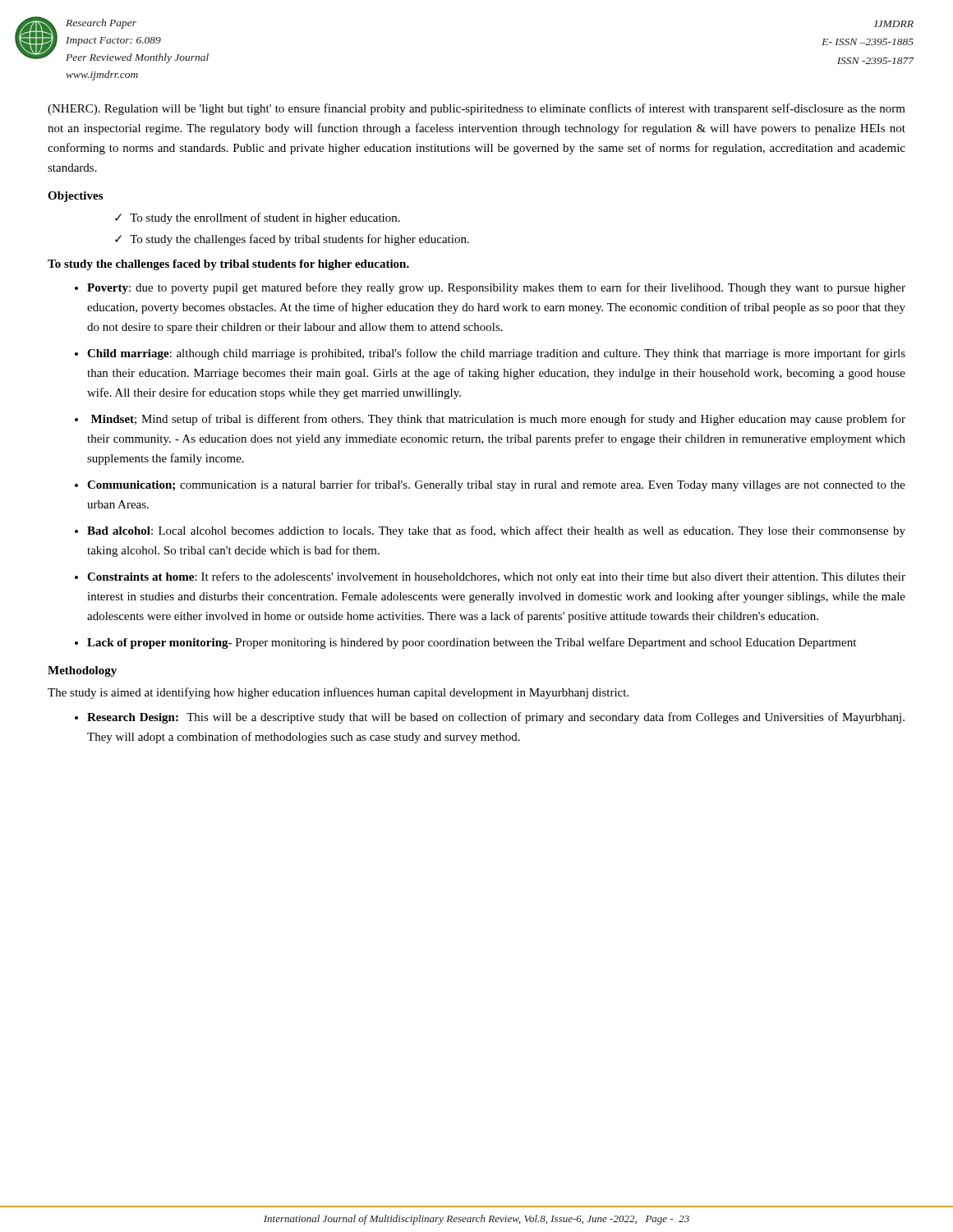Viewport: 953px width, 1232px height.
Task: Locate the list item that reads "✓ To study the enrollment"
Action: tap(257, 217)
